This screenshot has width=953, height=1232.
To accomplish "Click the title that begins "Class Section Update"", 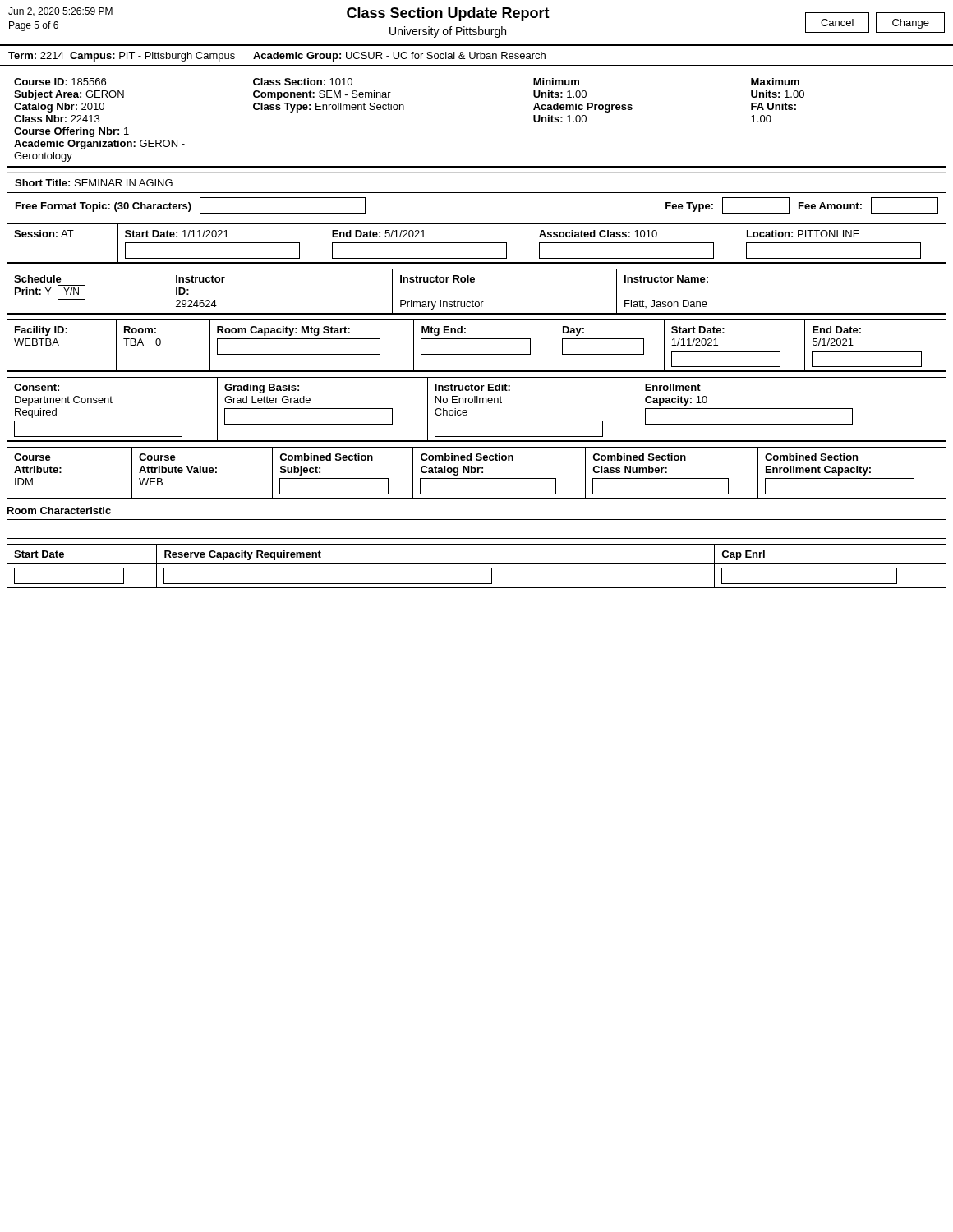I will click(448, 21).
